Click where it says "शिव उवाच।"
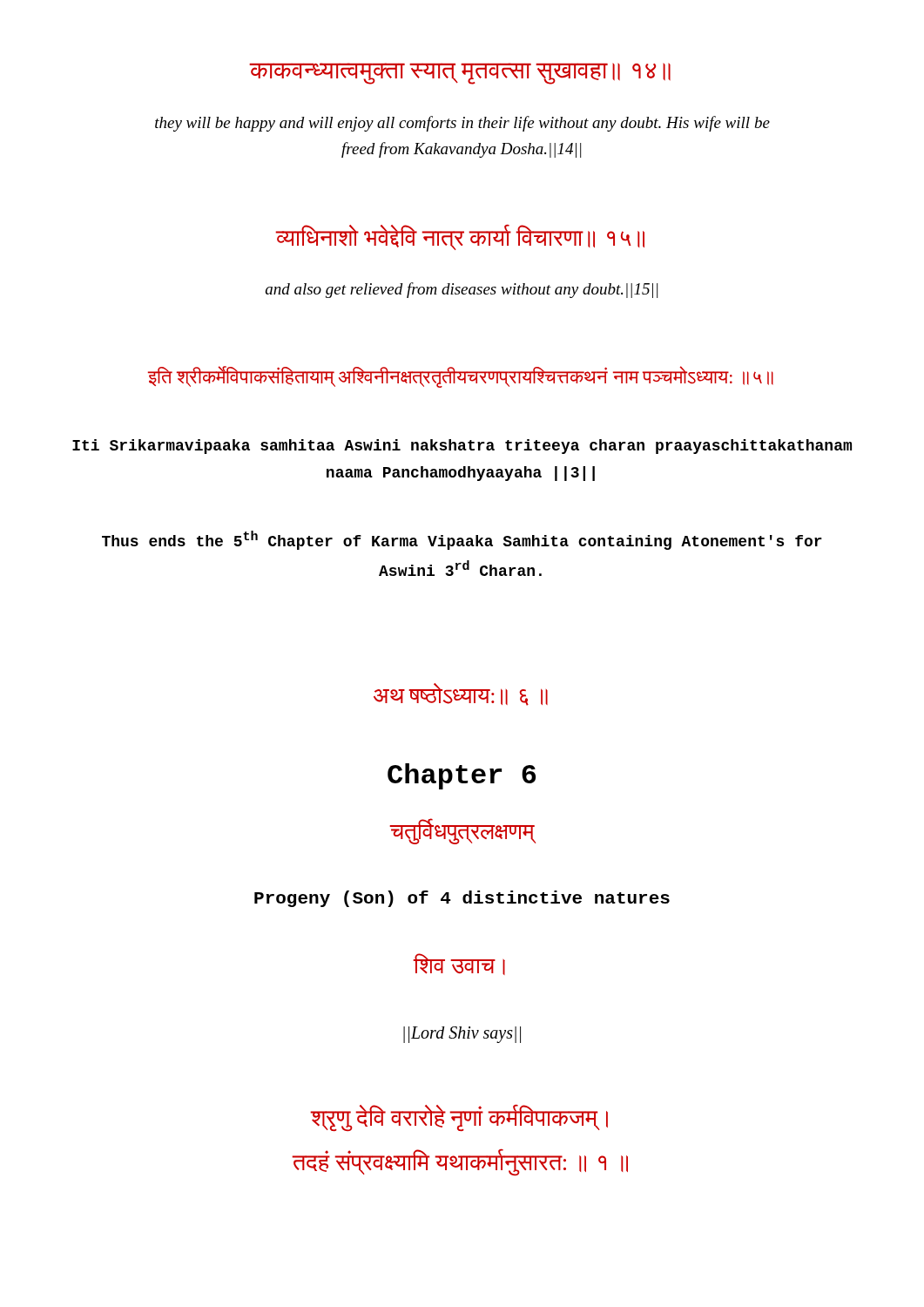Viewport: 924px width, 1307px height. pyautogui.click(x=462, y=966)
